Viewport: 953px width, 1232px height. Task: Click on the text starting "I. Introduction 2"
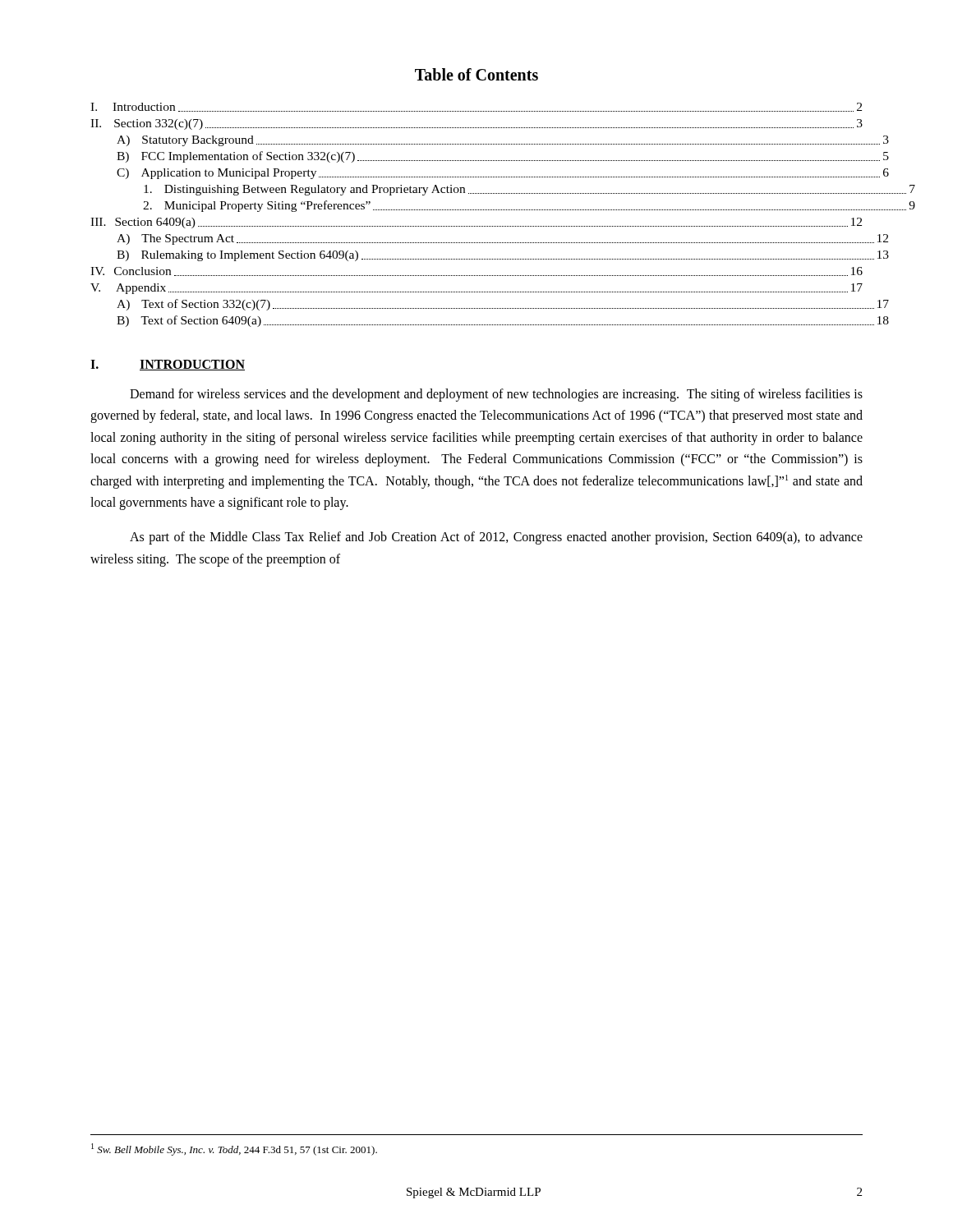(x=476, y=107)
